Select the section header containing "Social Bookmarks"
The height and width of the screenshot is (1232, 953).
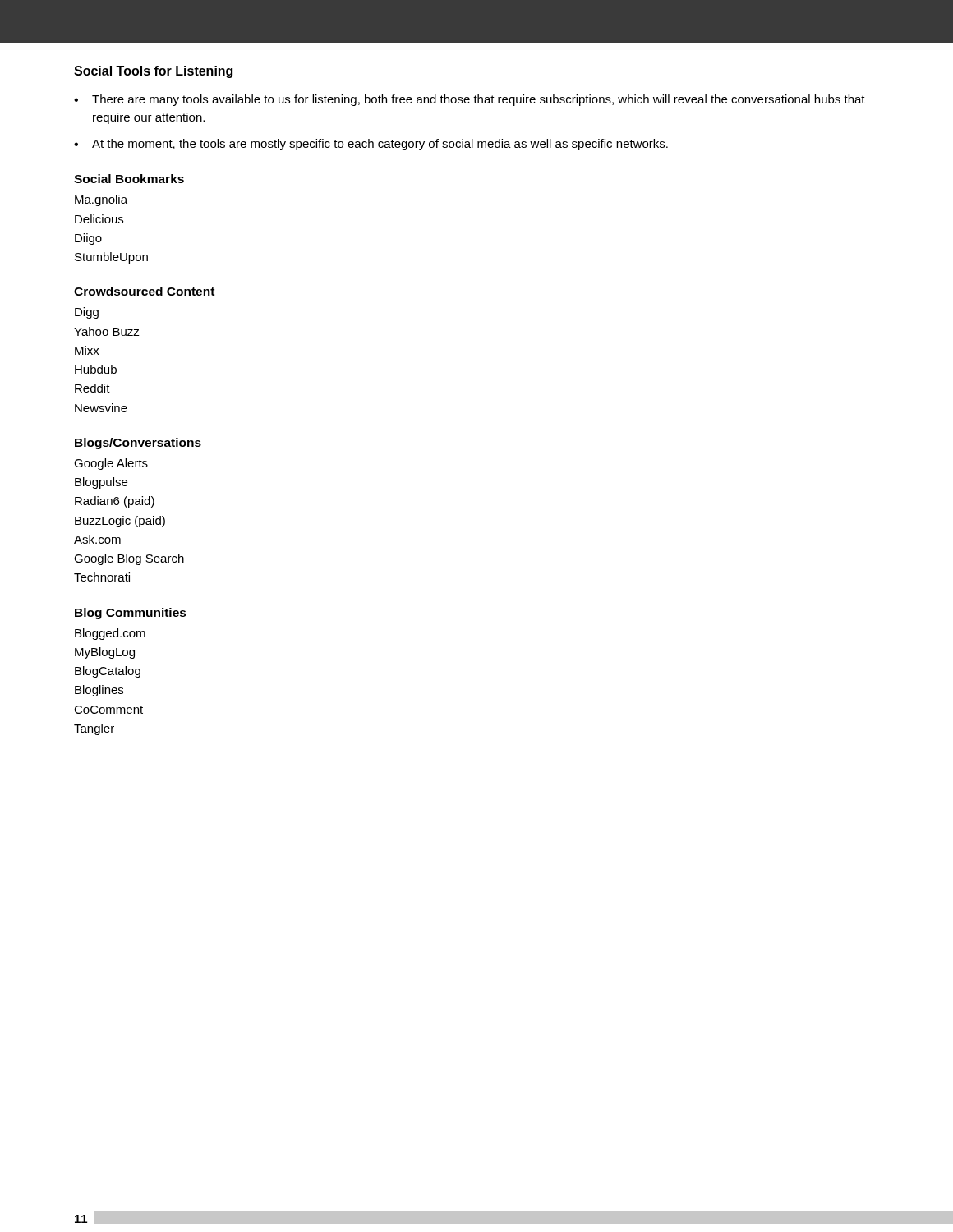point(129,179)
